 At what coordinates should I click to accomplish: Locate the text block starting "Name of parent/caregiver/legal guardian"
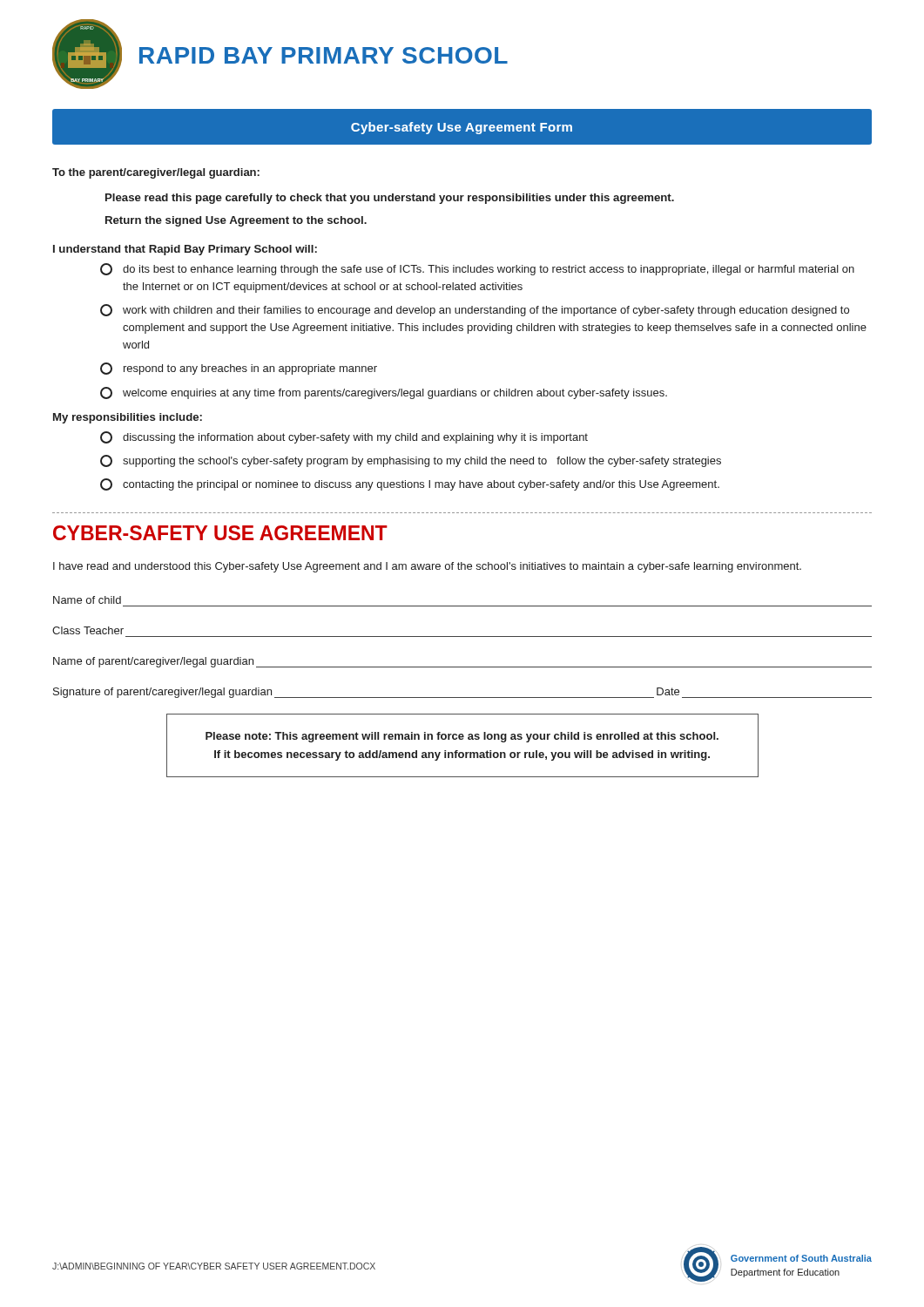point(462,660)
